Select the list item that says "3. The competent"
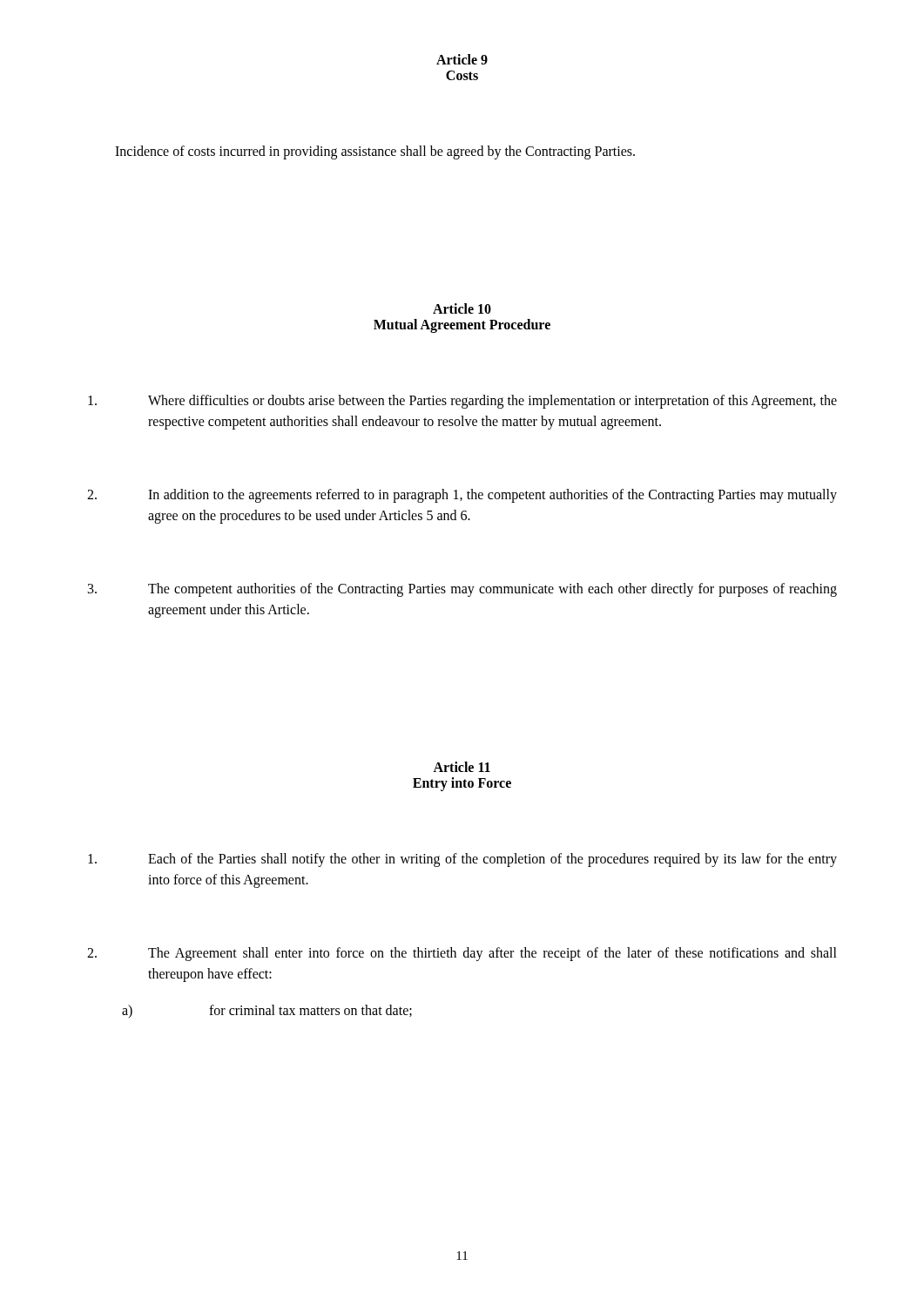 [x=462, y=600]
